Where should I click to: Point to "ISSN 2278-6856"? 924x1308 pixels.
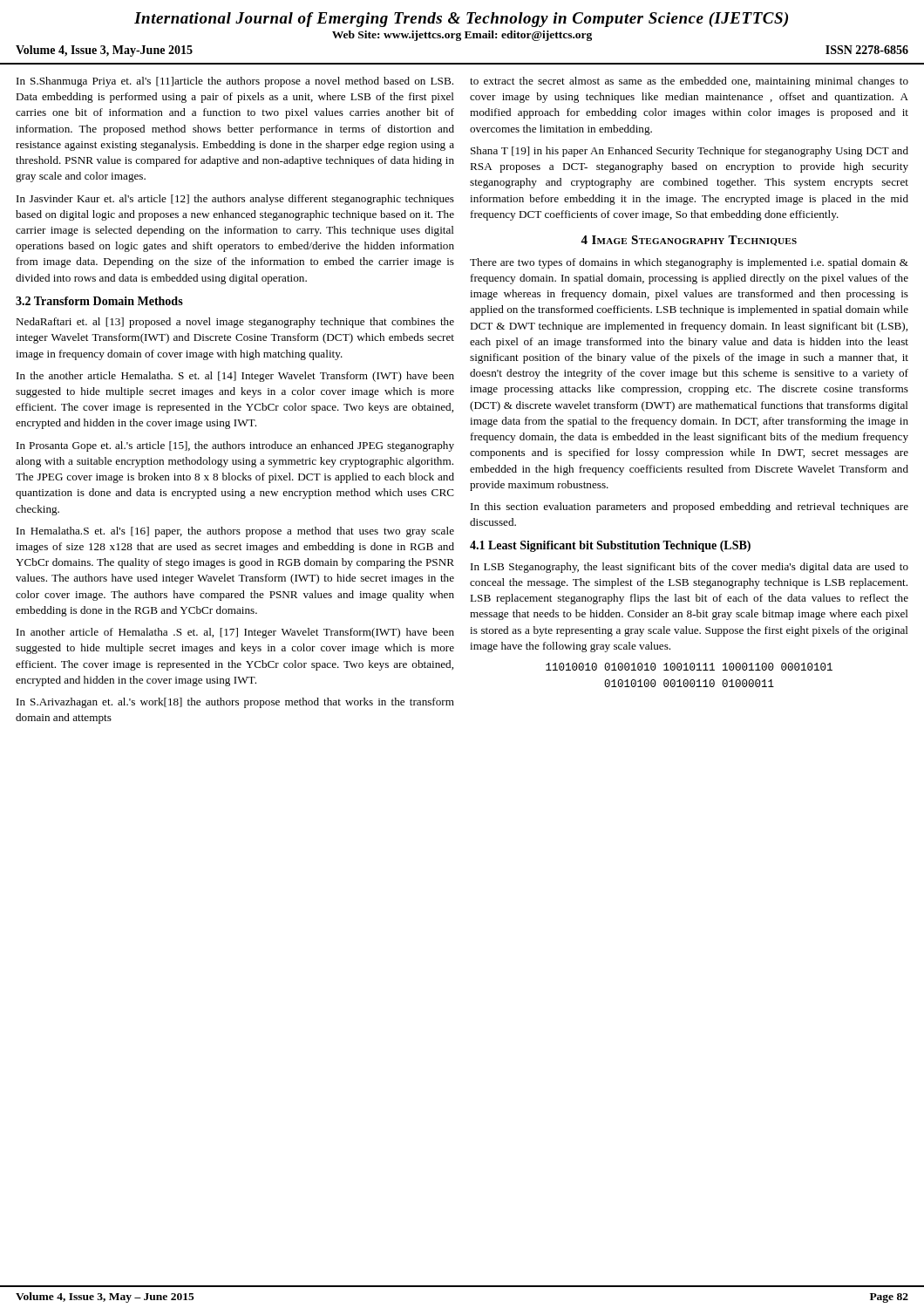click(867, 50)
